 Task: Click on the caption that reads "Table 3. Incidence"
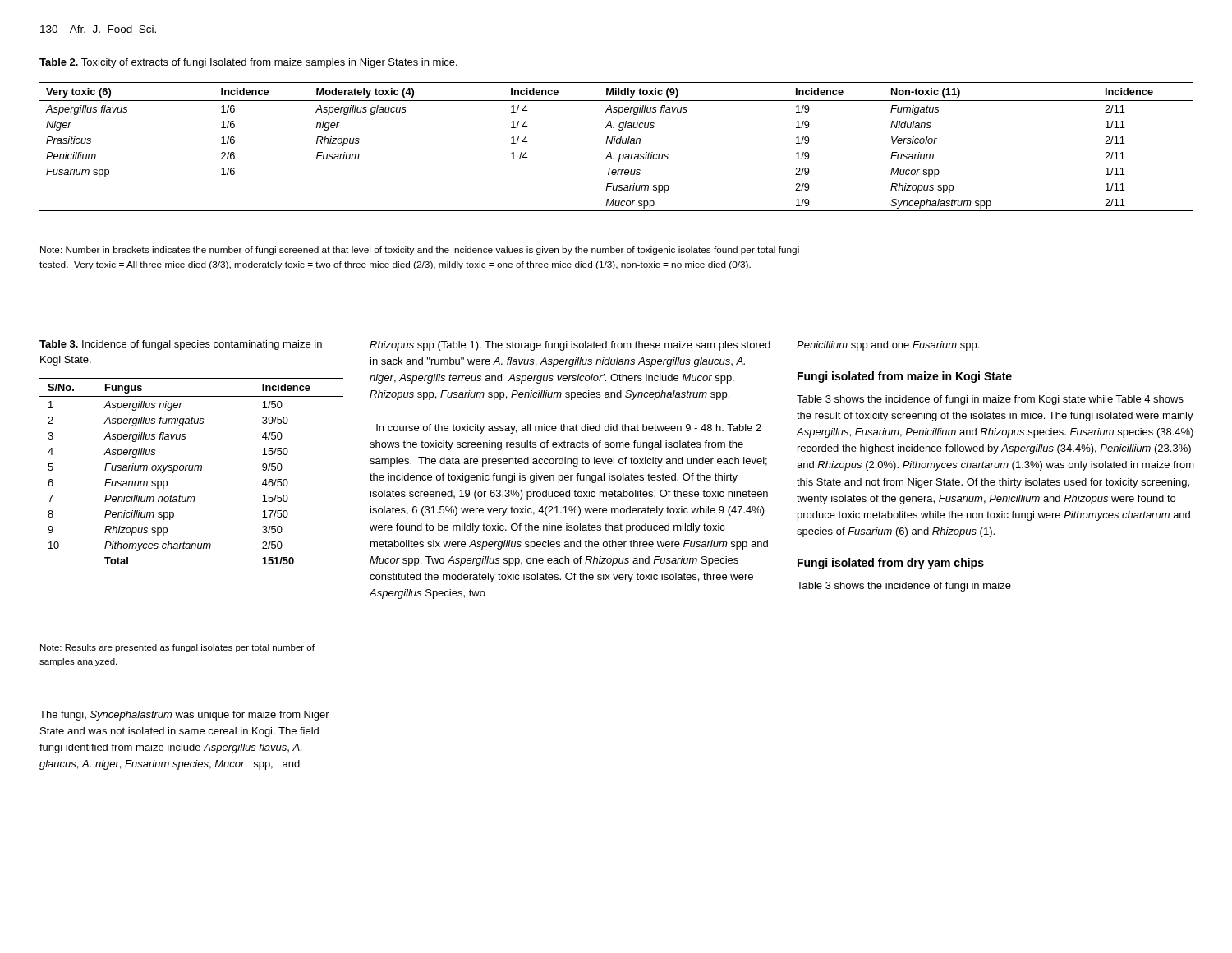(181, 352)
